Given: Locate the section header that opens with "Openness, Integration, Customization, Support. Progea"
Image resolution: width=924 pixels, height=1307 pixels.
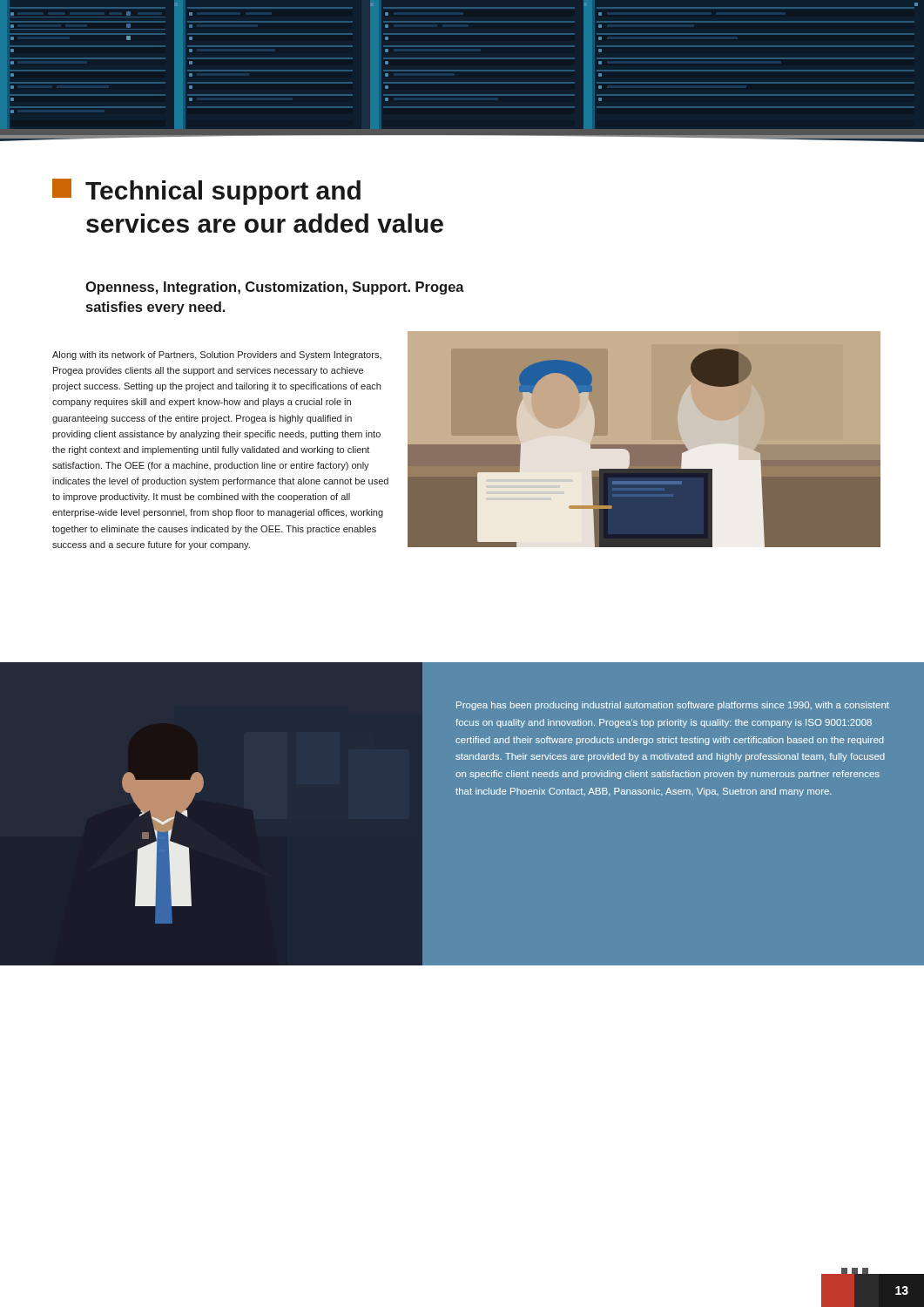Looking at the screenshot, I should 279,297.
